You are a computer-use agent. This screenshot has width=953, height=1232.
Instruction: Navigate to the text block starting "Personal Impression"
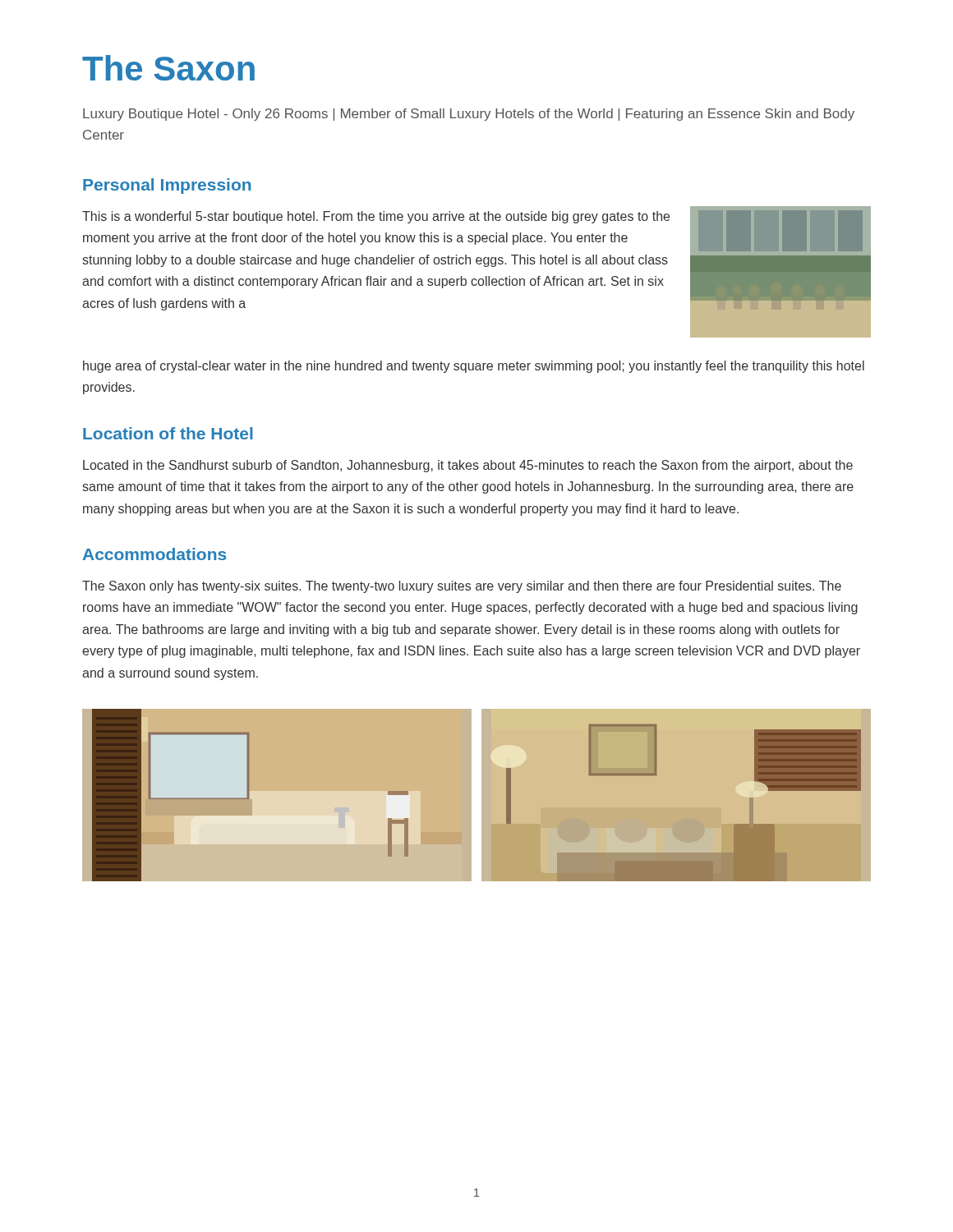coord(167,185)
